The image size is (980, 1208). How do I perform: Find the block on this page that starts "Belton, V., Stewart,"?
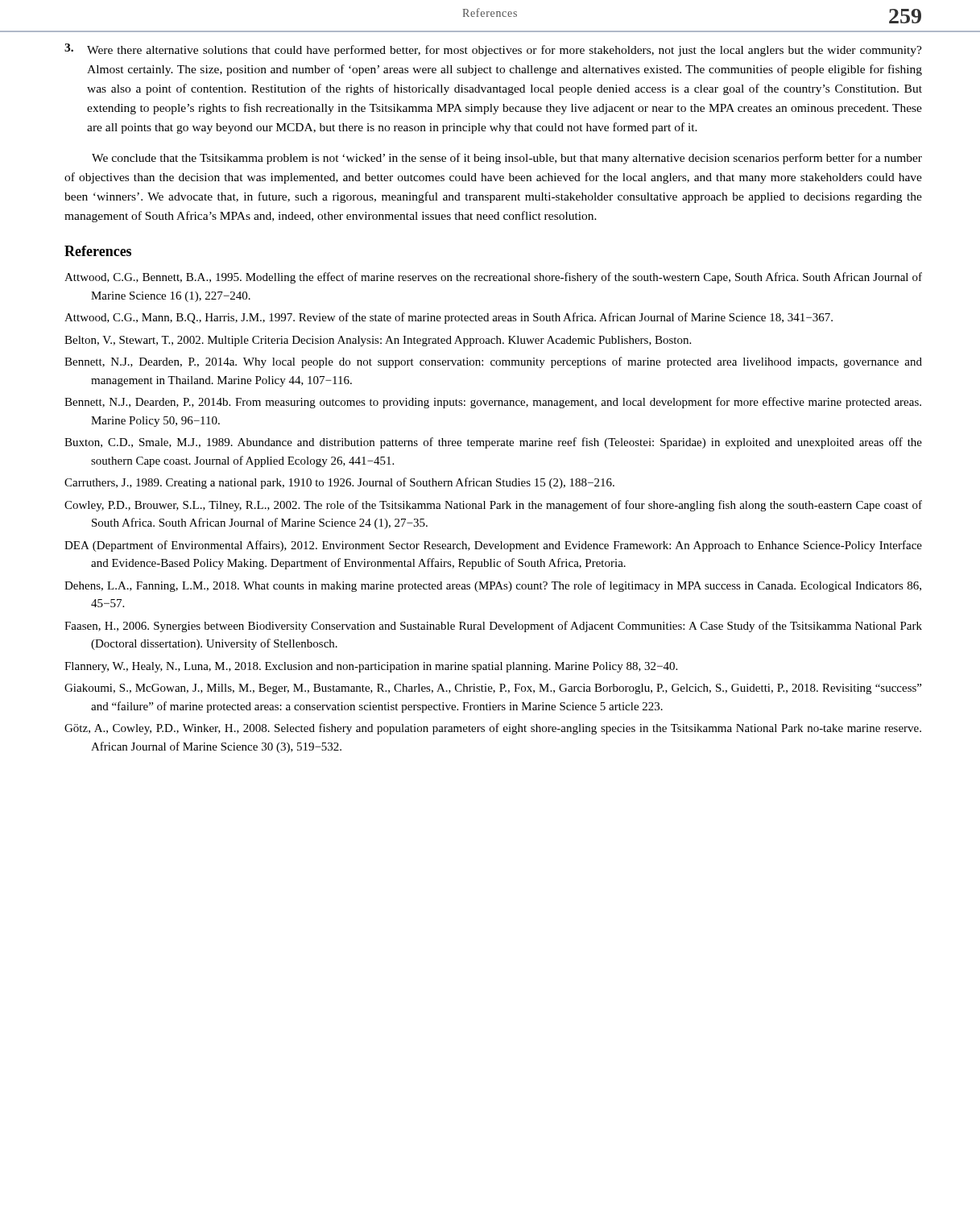pos(378,340)
